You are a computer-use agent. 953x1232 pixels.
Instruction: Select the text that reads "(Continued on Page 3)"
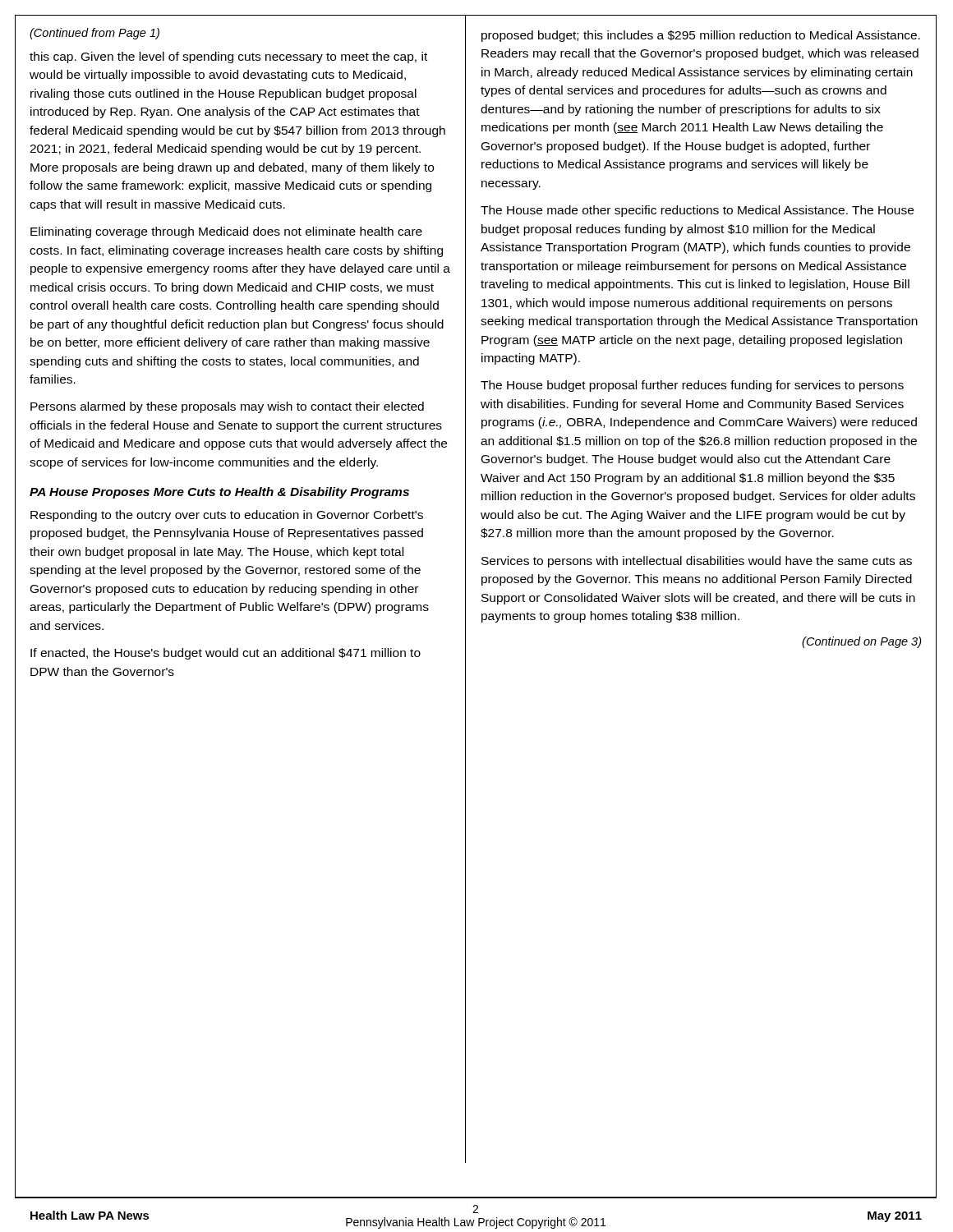click(x=862, y=641)
